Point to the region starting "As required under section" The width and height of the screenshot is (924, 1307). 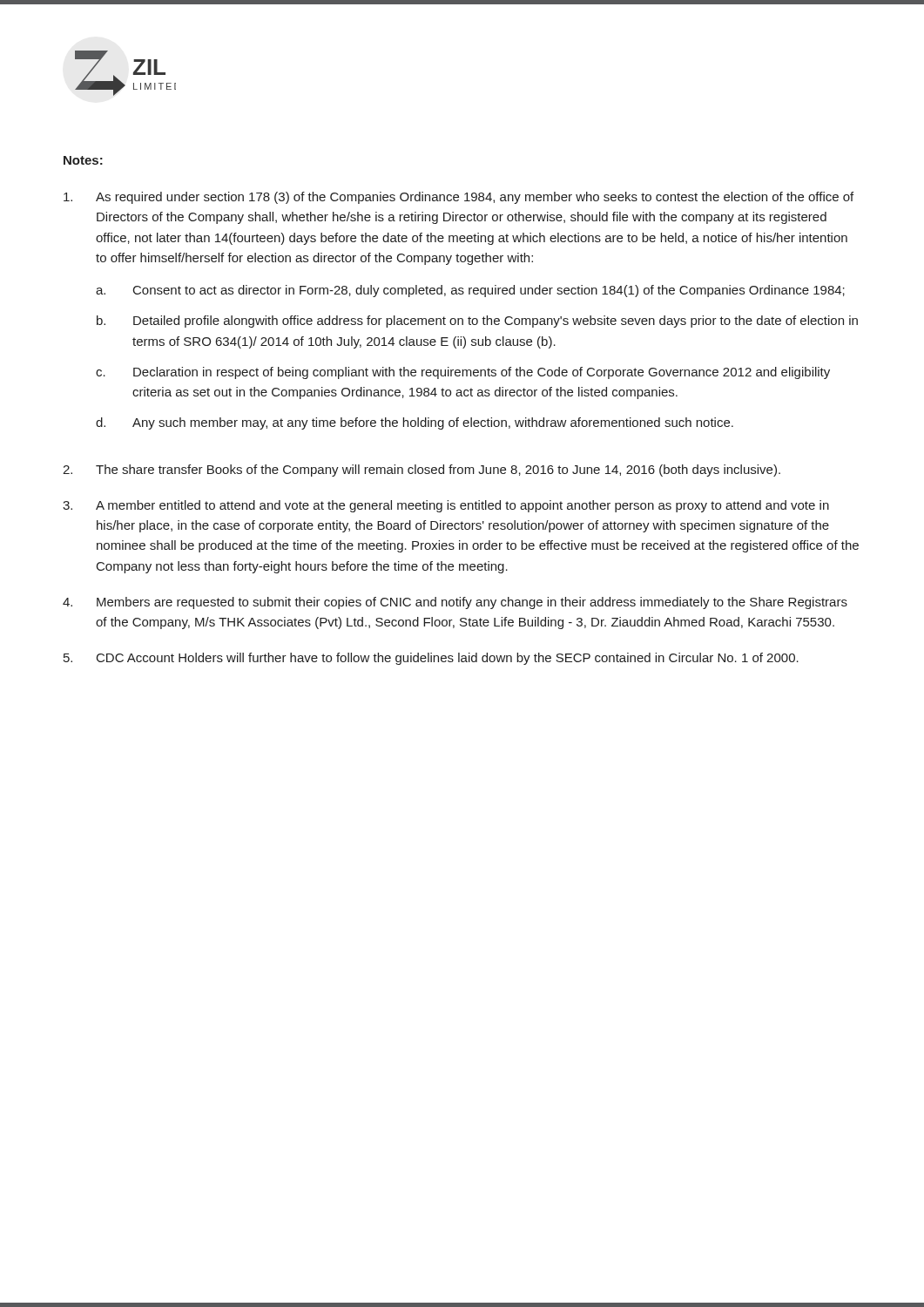[462, 315]
